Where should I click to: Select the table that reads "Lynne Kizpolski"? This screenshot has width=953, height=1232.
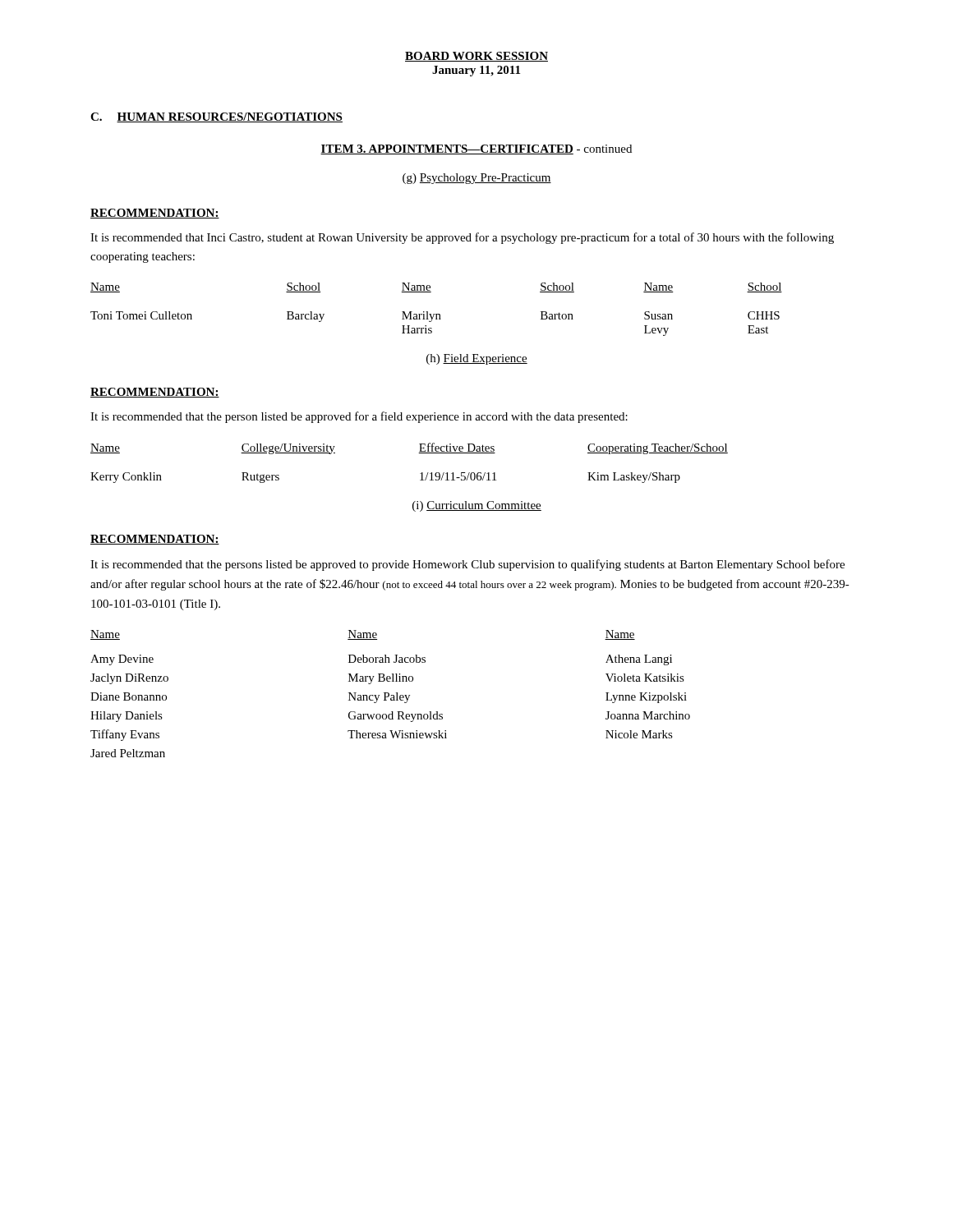coord(476,694)
